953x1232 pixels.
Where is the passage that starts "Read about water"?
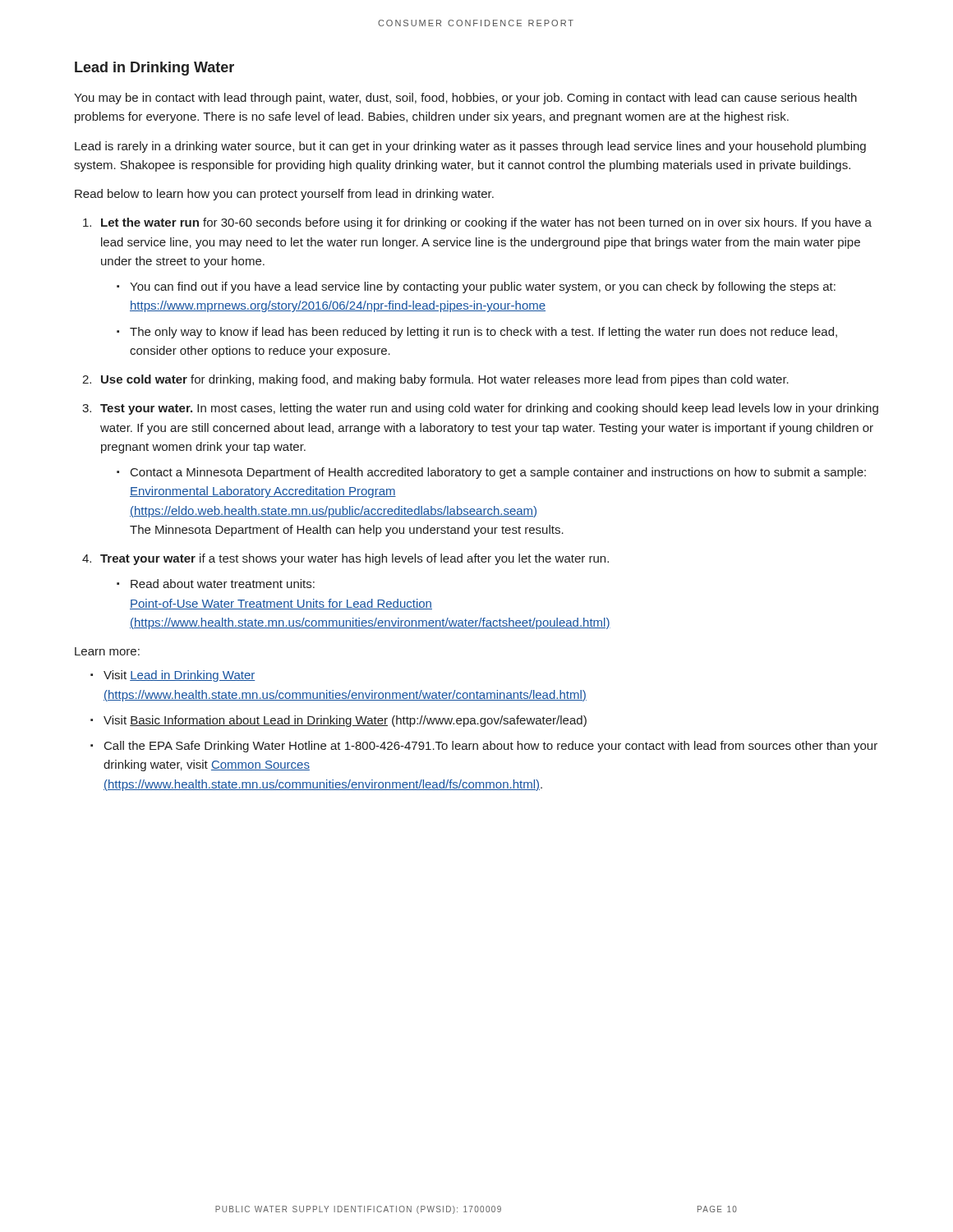(x=370, y=603)
